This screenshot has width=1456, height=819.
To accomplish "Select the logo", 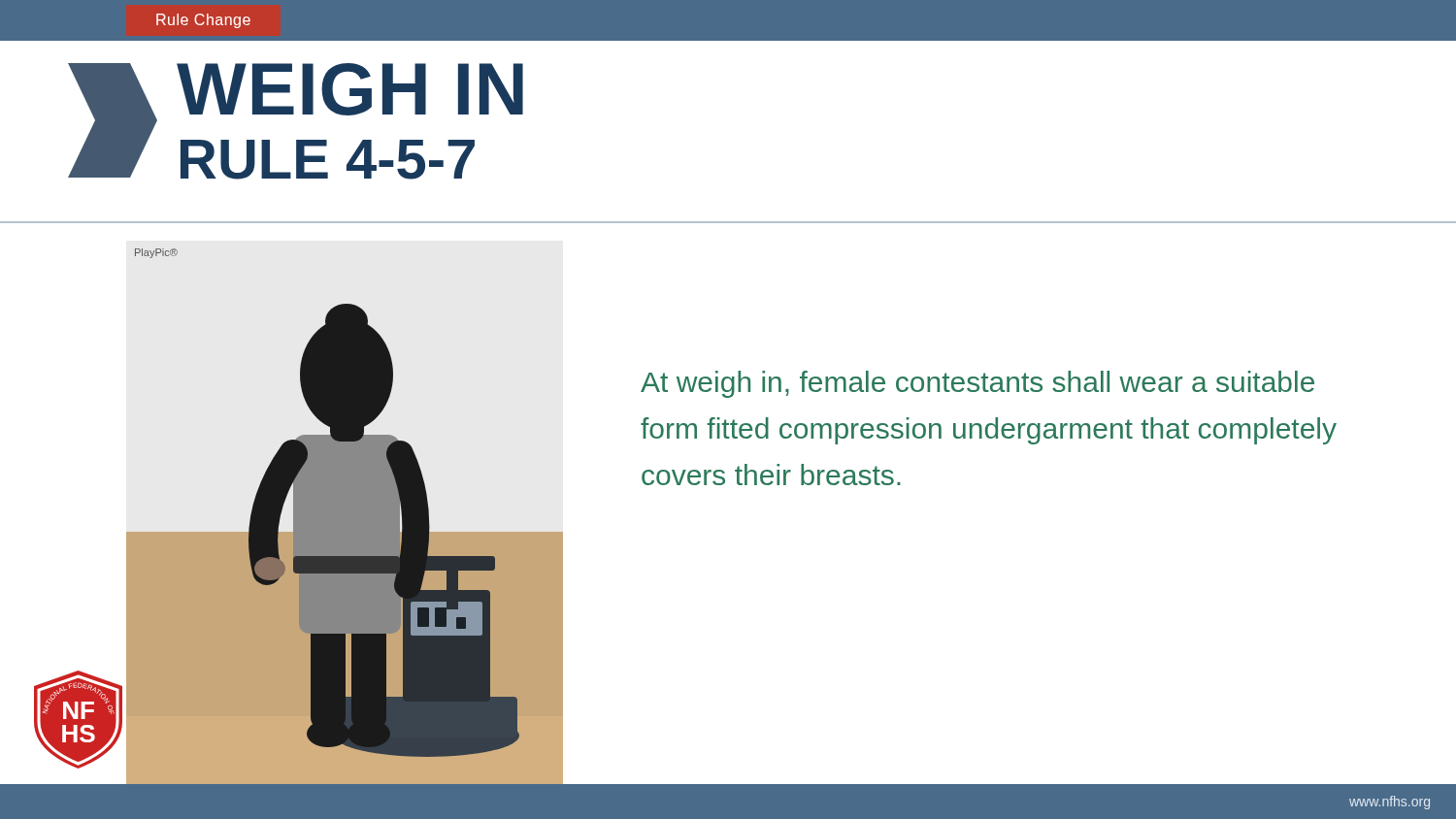I will [78, 720].
